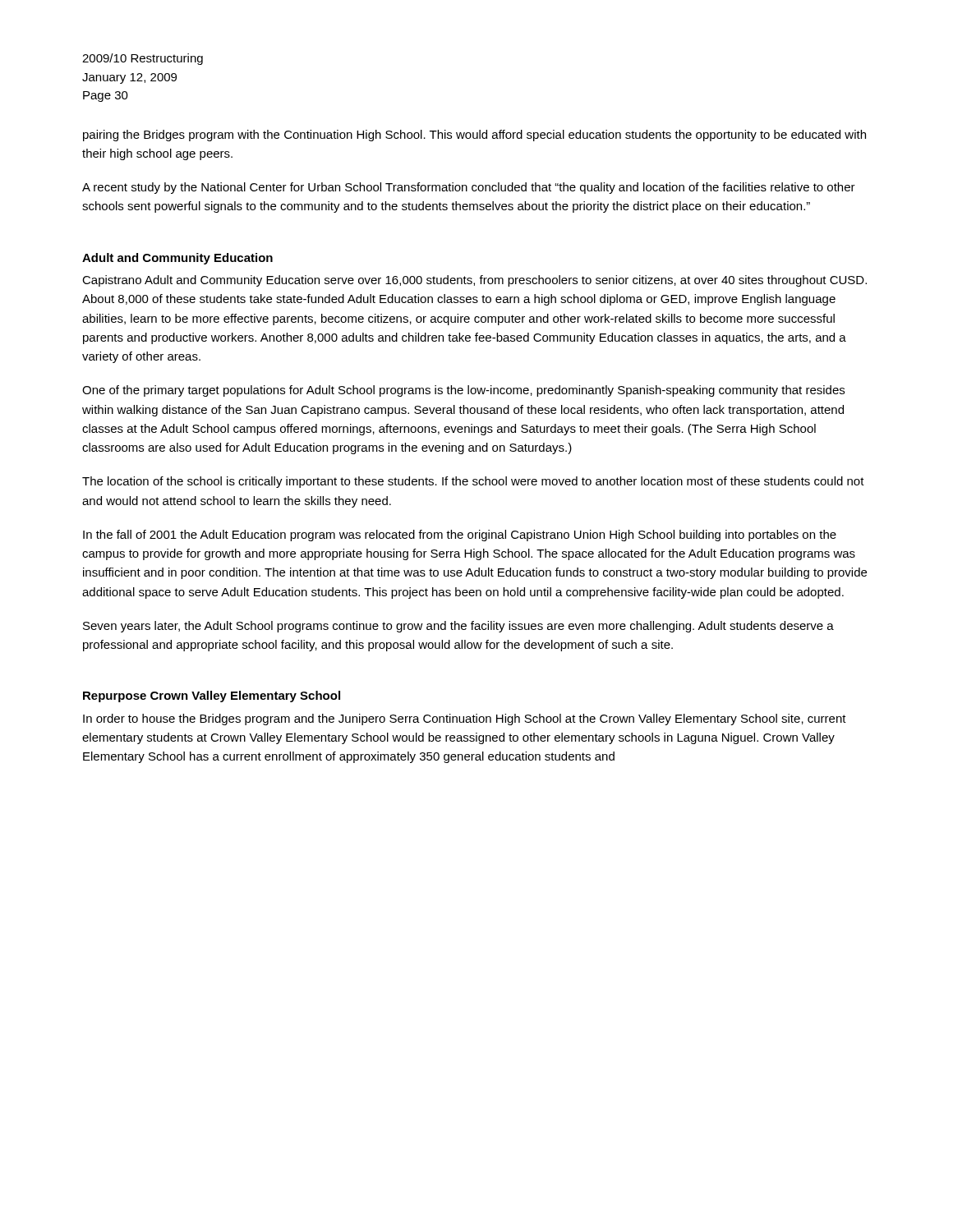
Task: Select the text block containing "A recent study by"
Action: click(x=468, y=196)
